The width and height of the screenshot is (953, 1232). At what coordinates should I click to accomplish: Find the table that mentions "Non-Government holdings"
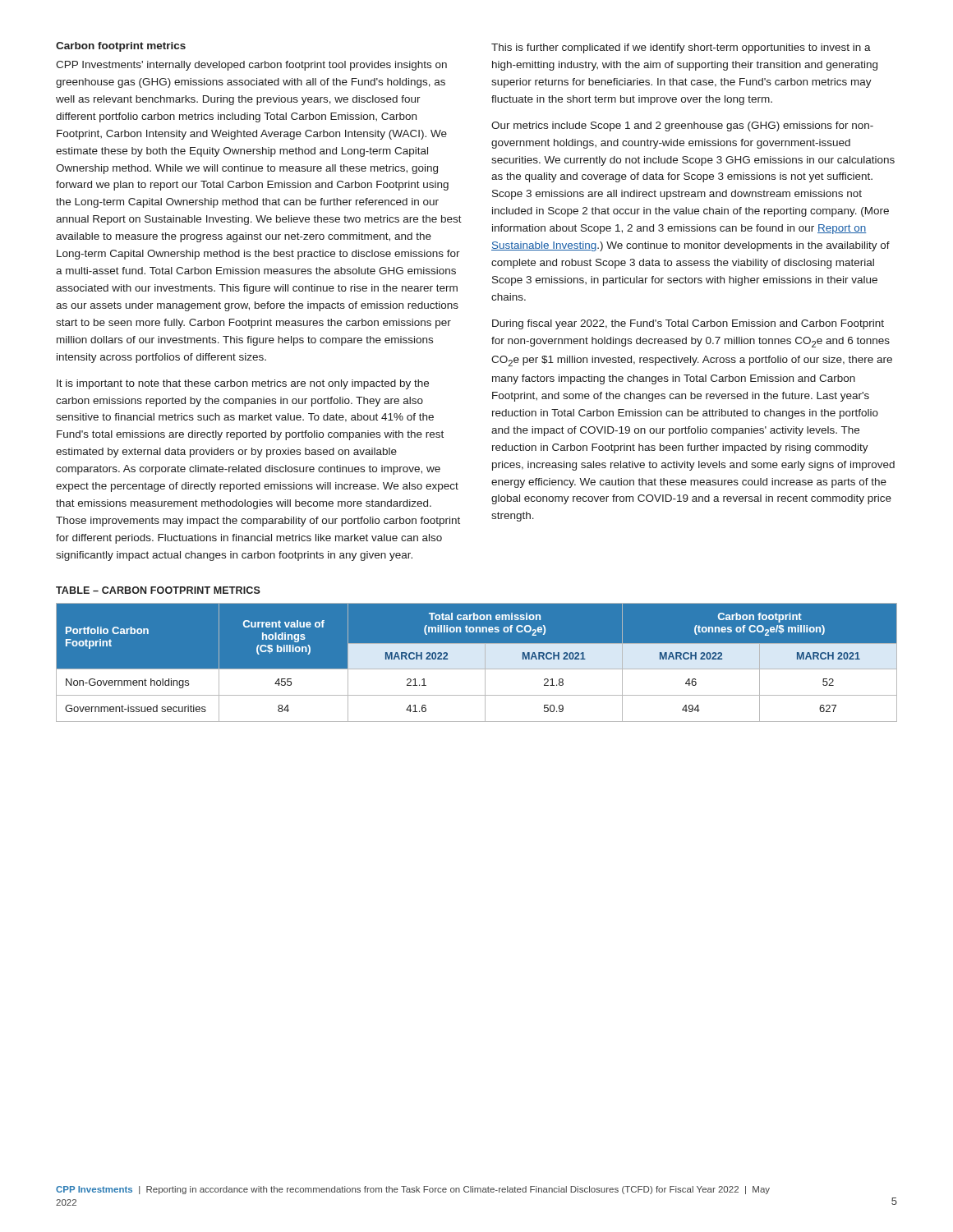476,662
